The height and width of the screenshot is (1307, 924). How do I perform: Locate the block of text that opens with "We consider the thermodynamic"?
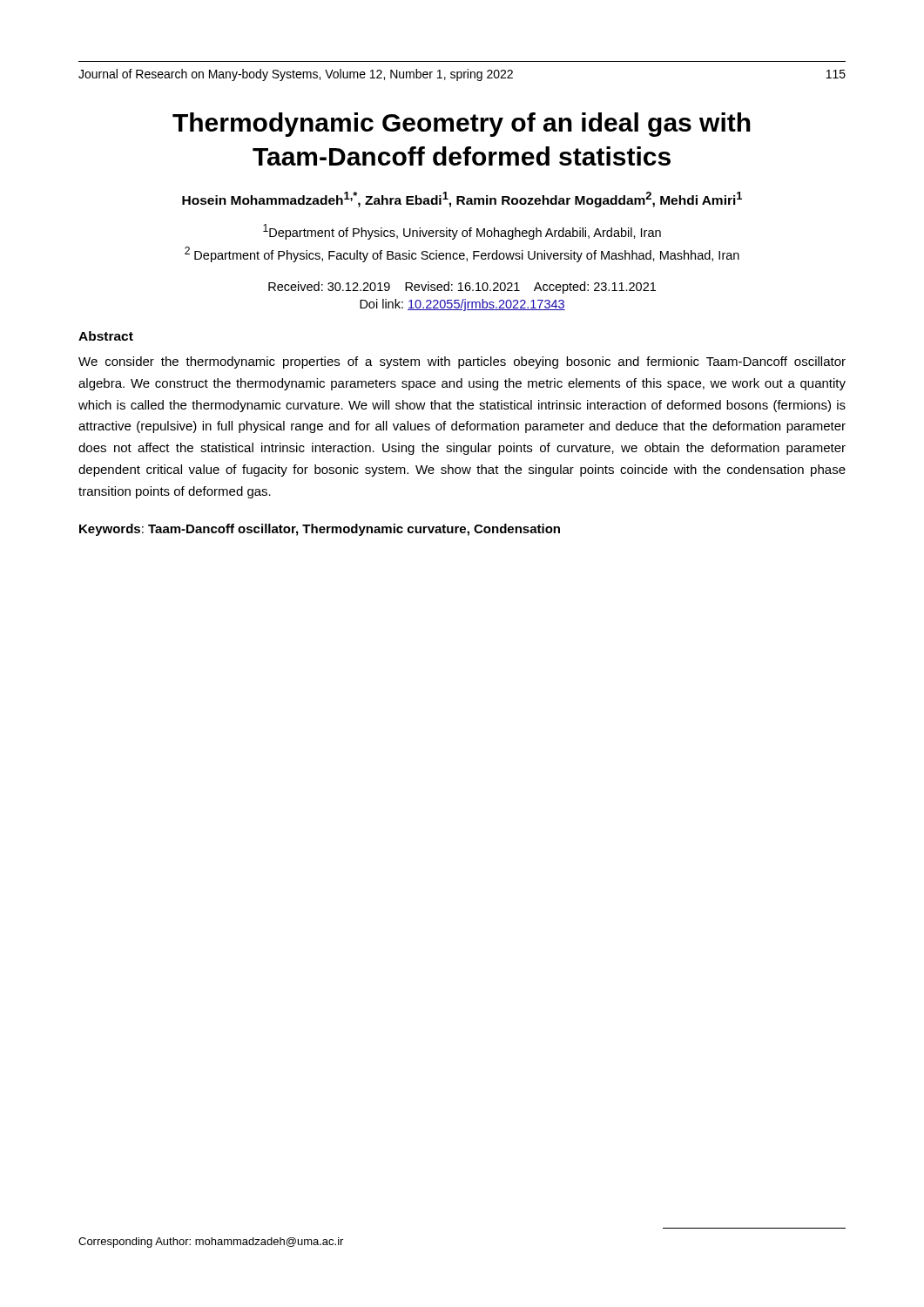(462, 426)
